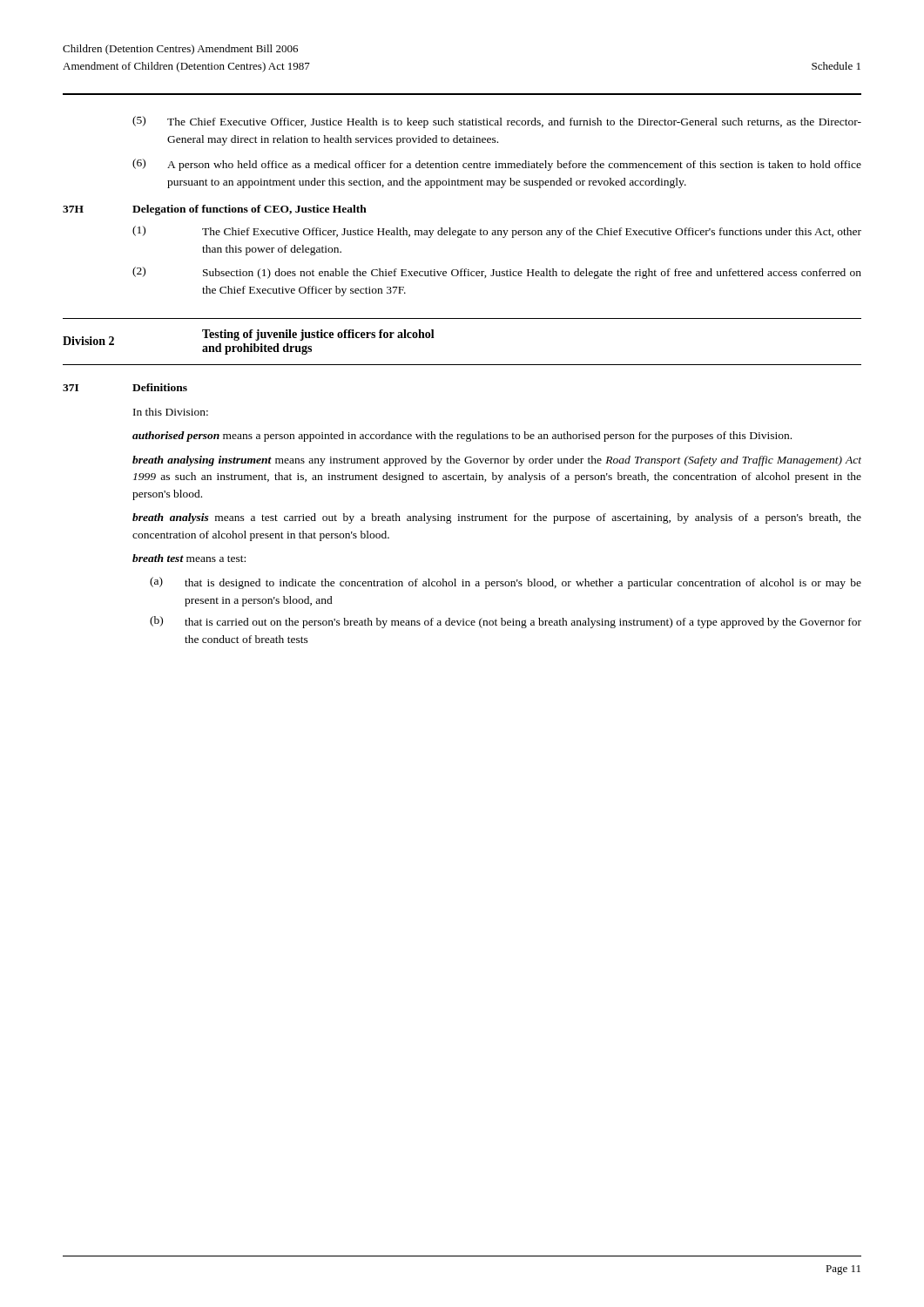Click the section header that begins "37H Delegation of functions of CEO,"
924x1307 pixels.
click(215, 209)
